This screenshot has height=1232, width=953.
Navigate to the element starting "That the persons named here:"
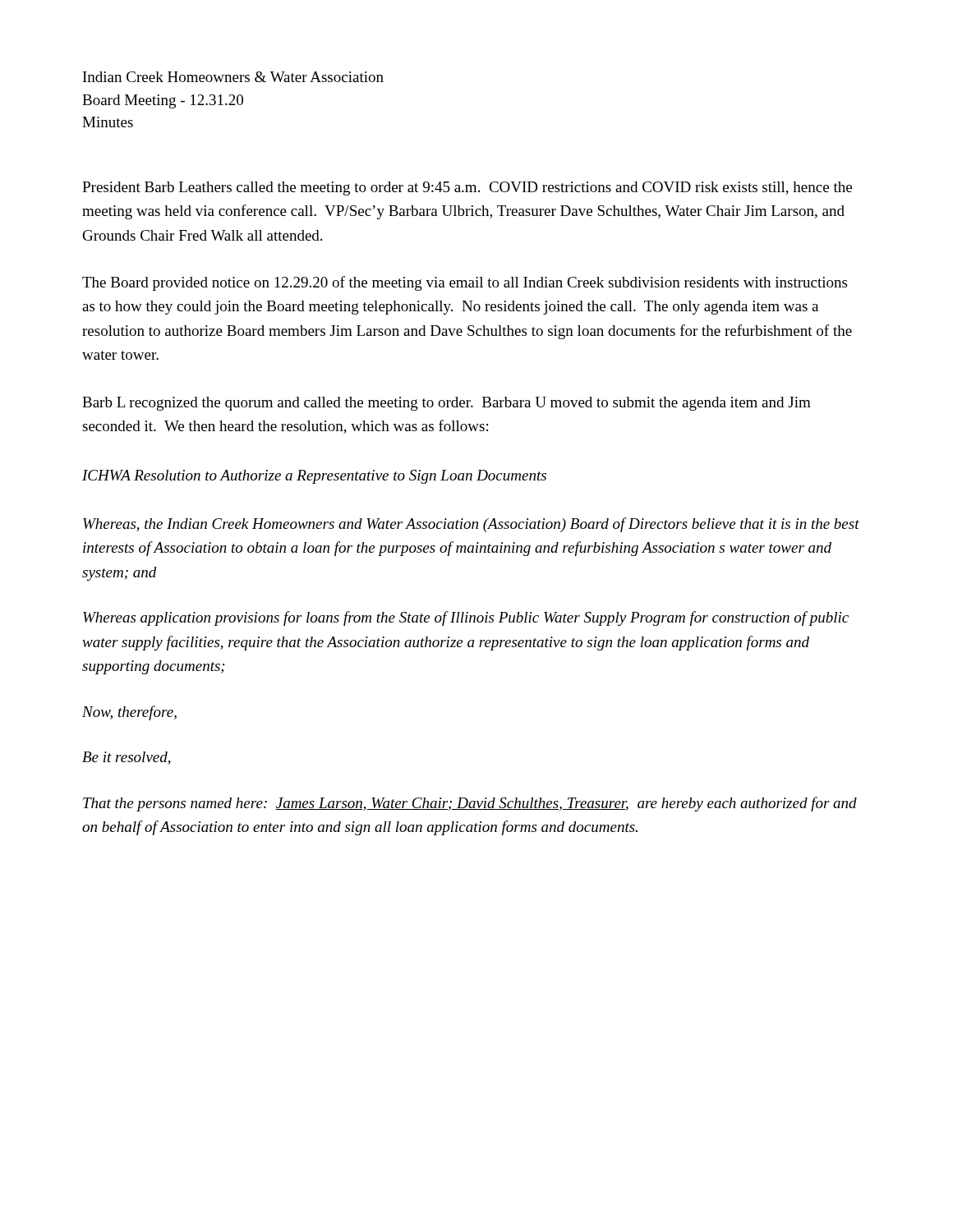point(469,815)
